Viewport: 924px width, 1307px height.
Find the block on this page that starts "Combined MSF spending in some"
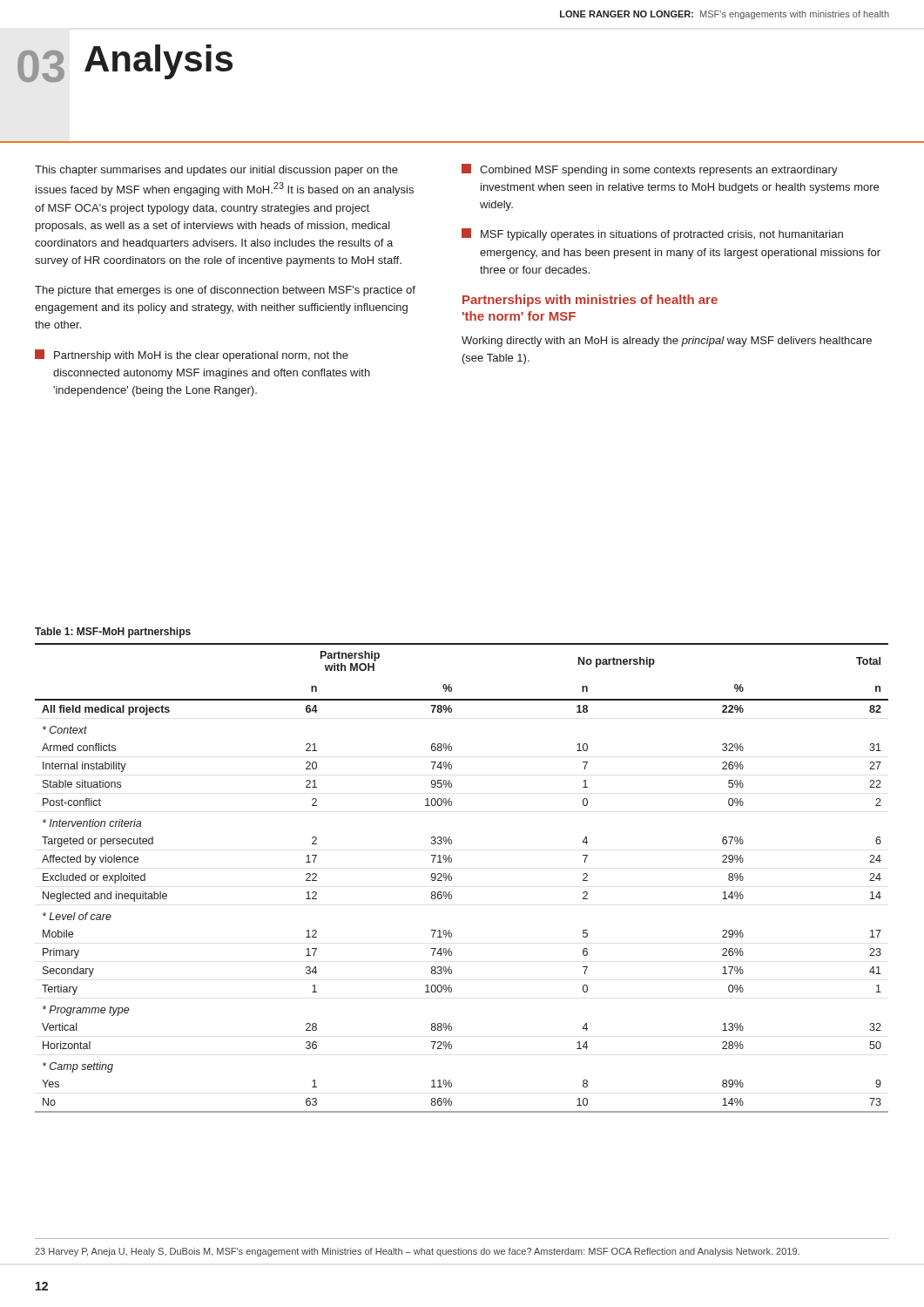click(675, 187)
